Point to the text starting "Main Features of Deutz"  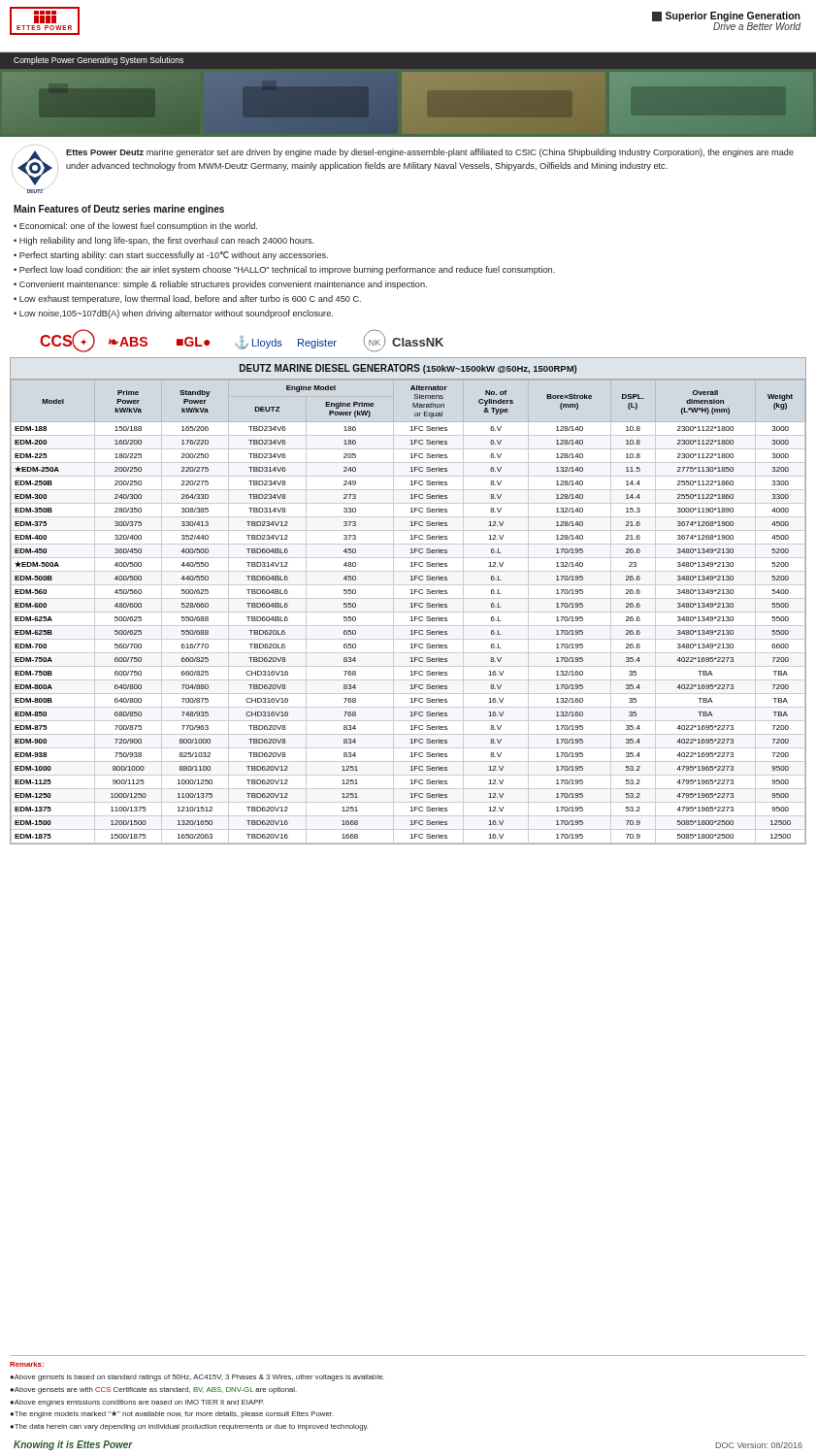[x=119, y=209]
